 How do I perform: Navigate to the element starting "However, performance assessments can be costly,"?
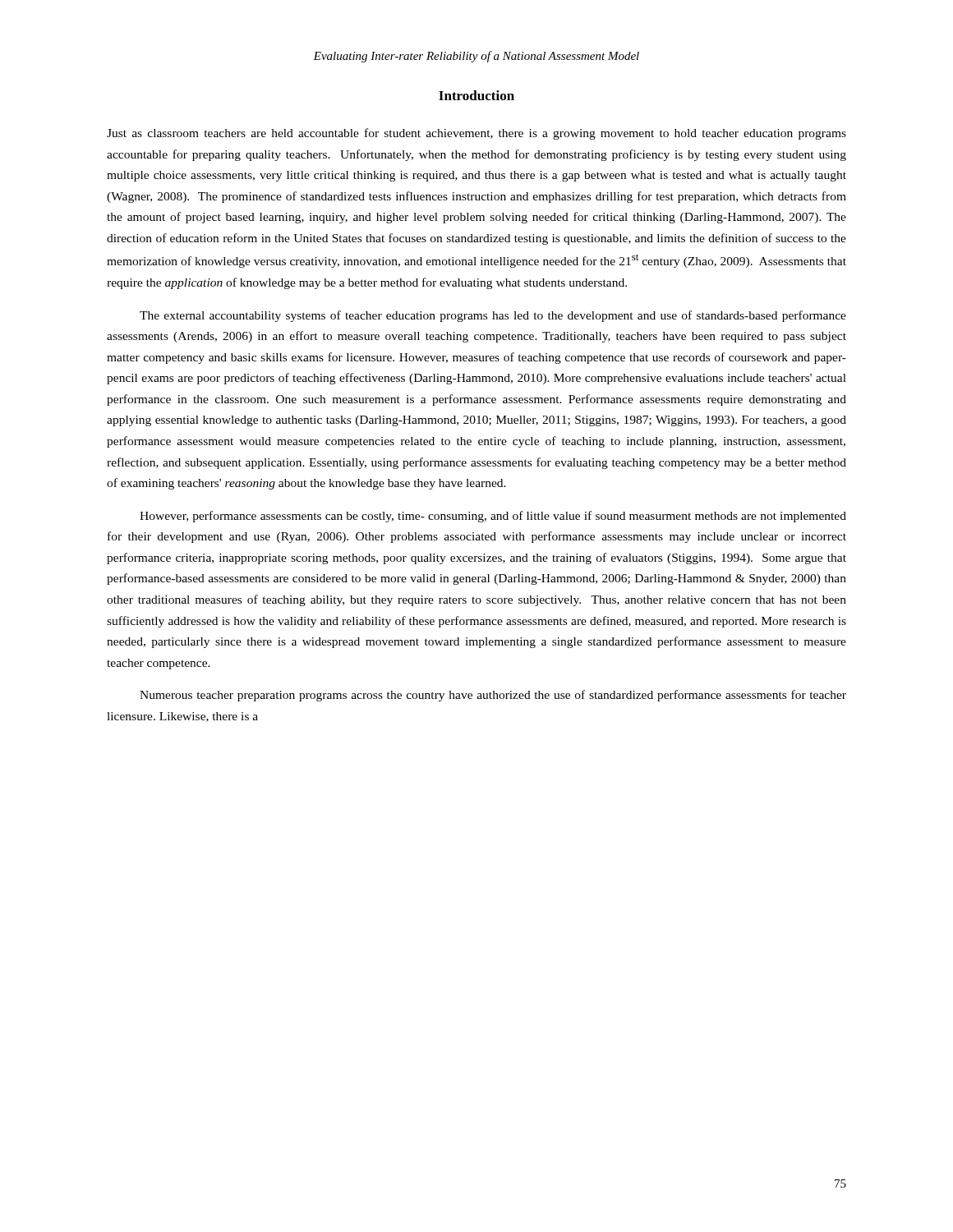point(476,589)
